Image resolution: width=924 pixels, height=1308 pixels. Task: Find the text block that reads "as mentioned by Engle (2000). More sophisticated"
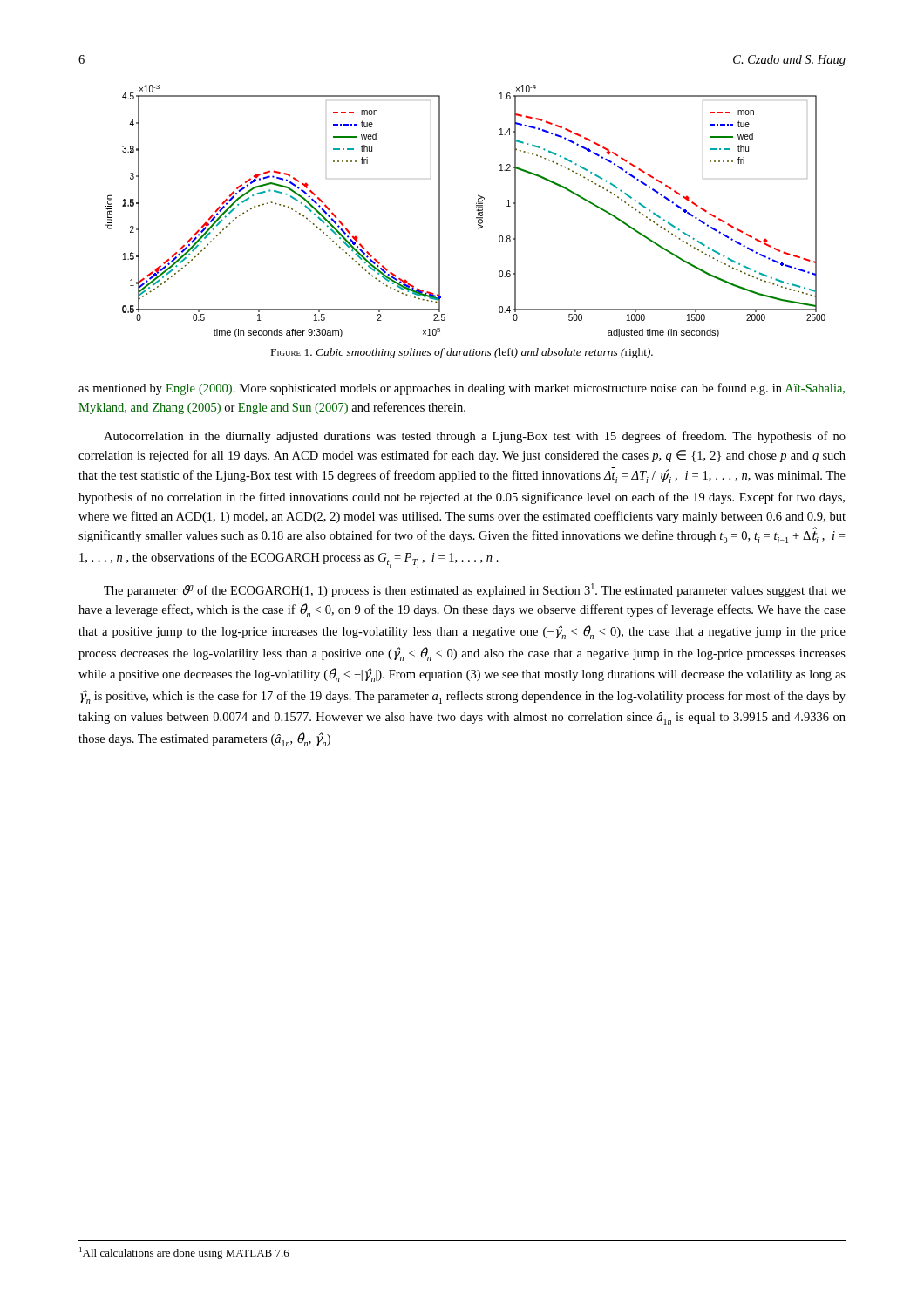click(462, 398)
